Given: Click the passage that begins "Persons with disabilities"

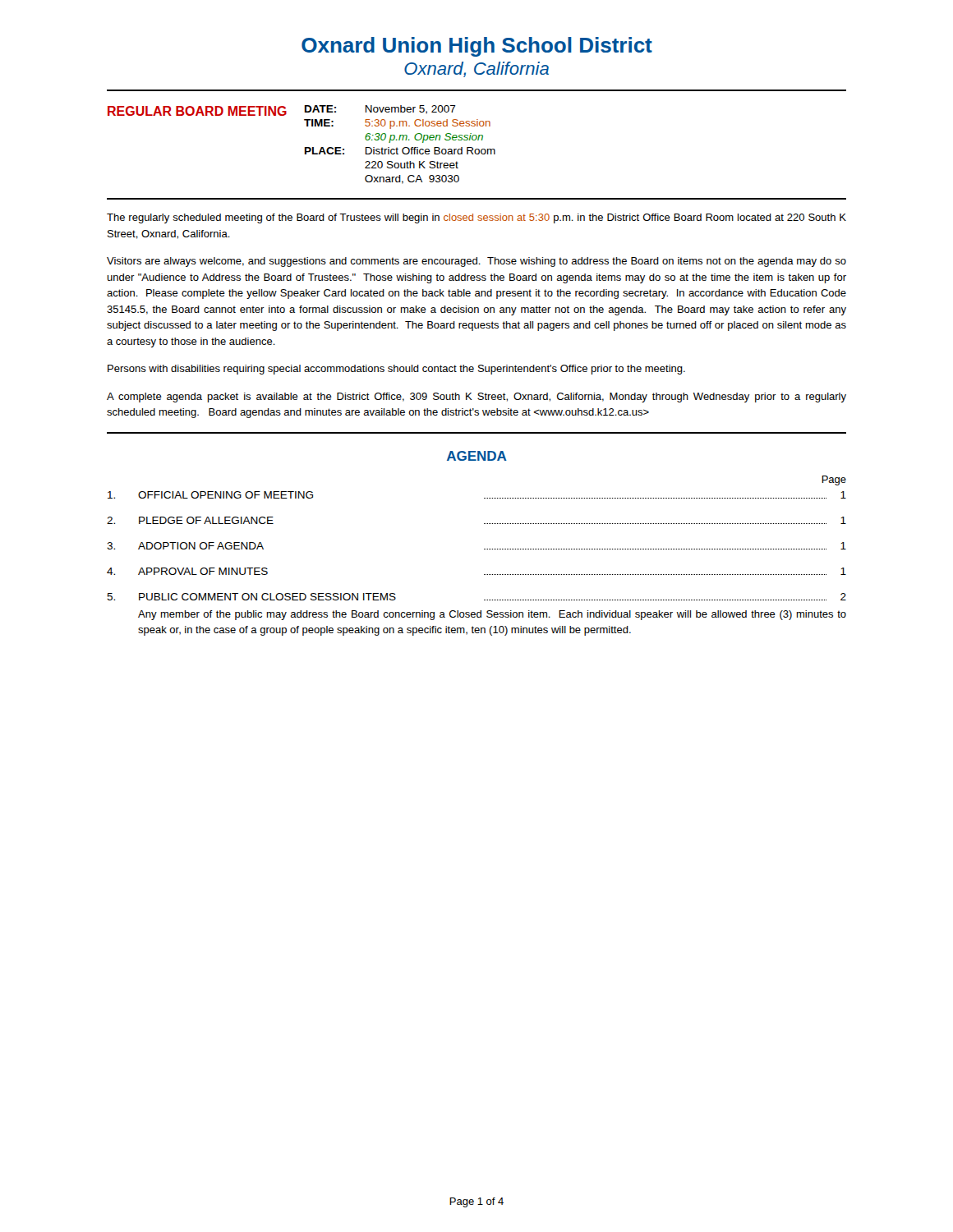Looking at the screenshot, I should pos(396,368).
